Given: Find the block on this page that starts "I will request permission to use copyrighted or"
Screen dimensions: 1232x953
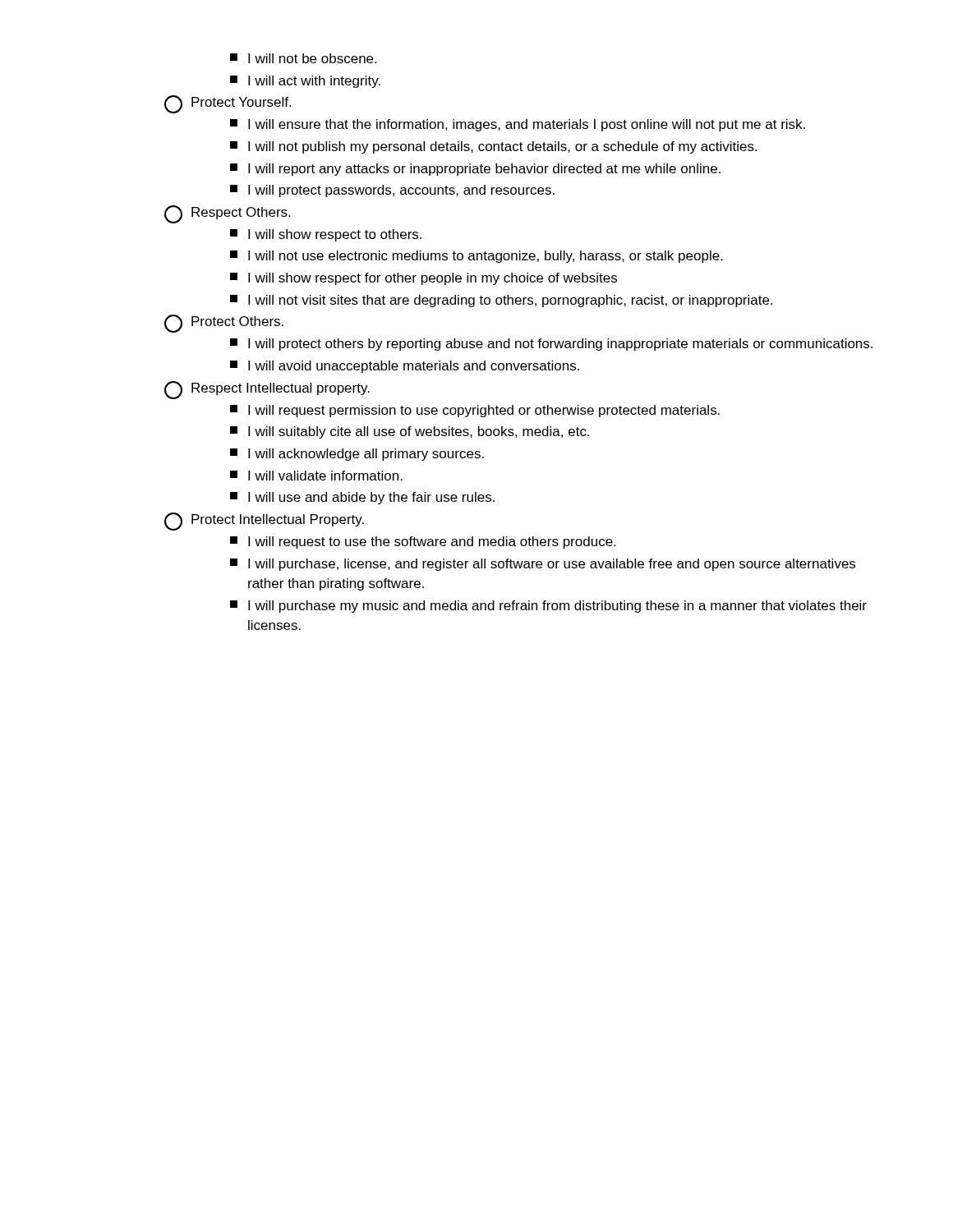Looking at the screenshot, I should tap(559, 411).
